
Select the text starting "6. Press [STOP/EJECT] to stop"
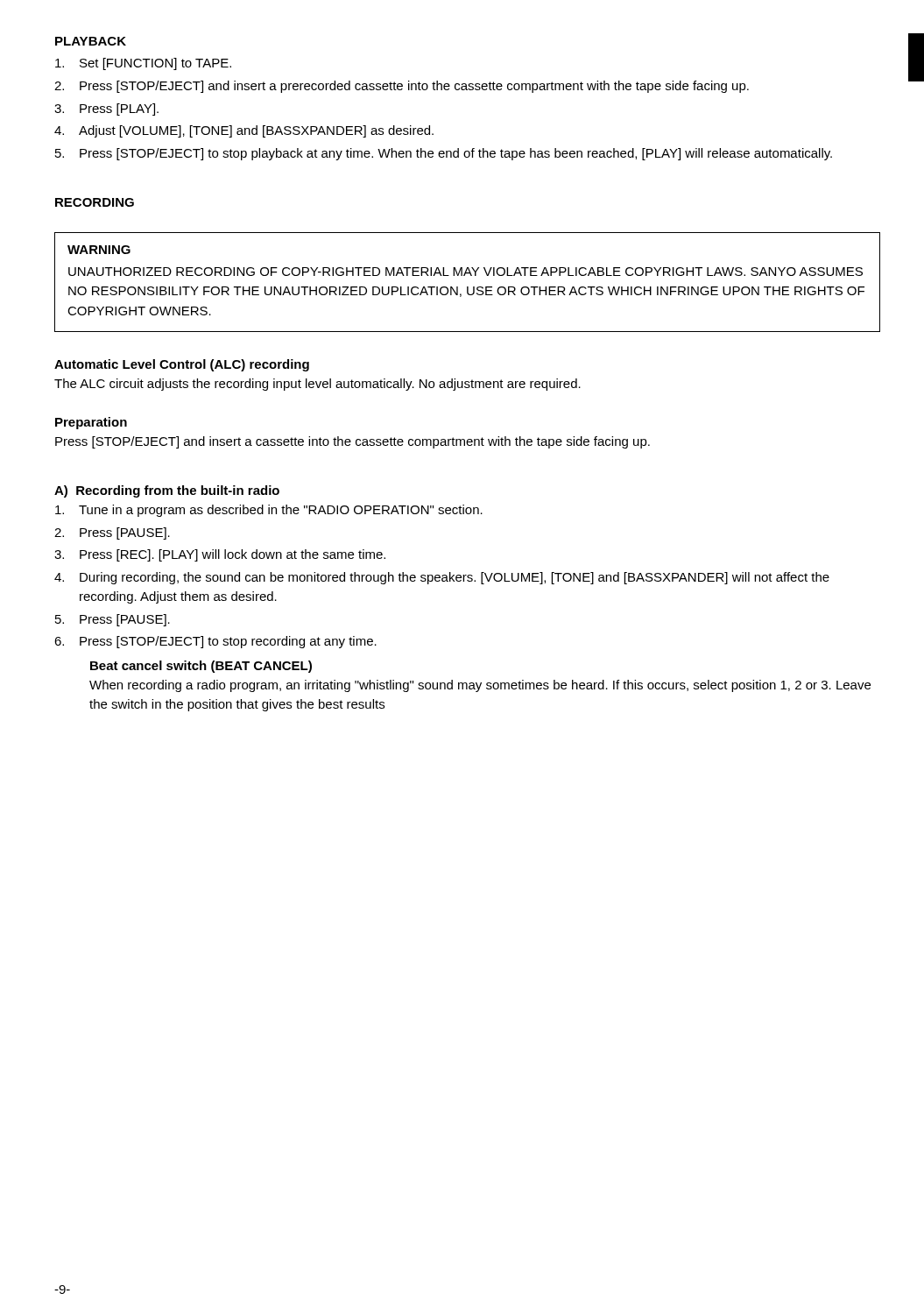point(215,642)
